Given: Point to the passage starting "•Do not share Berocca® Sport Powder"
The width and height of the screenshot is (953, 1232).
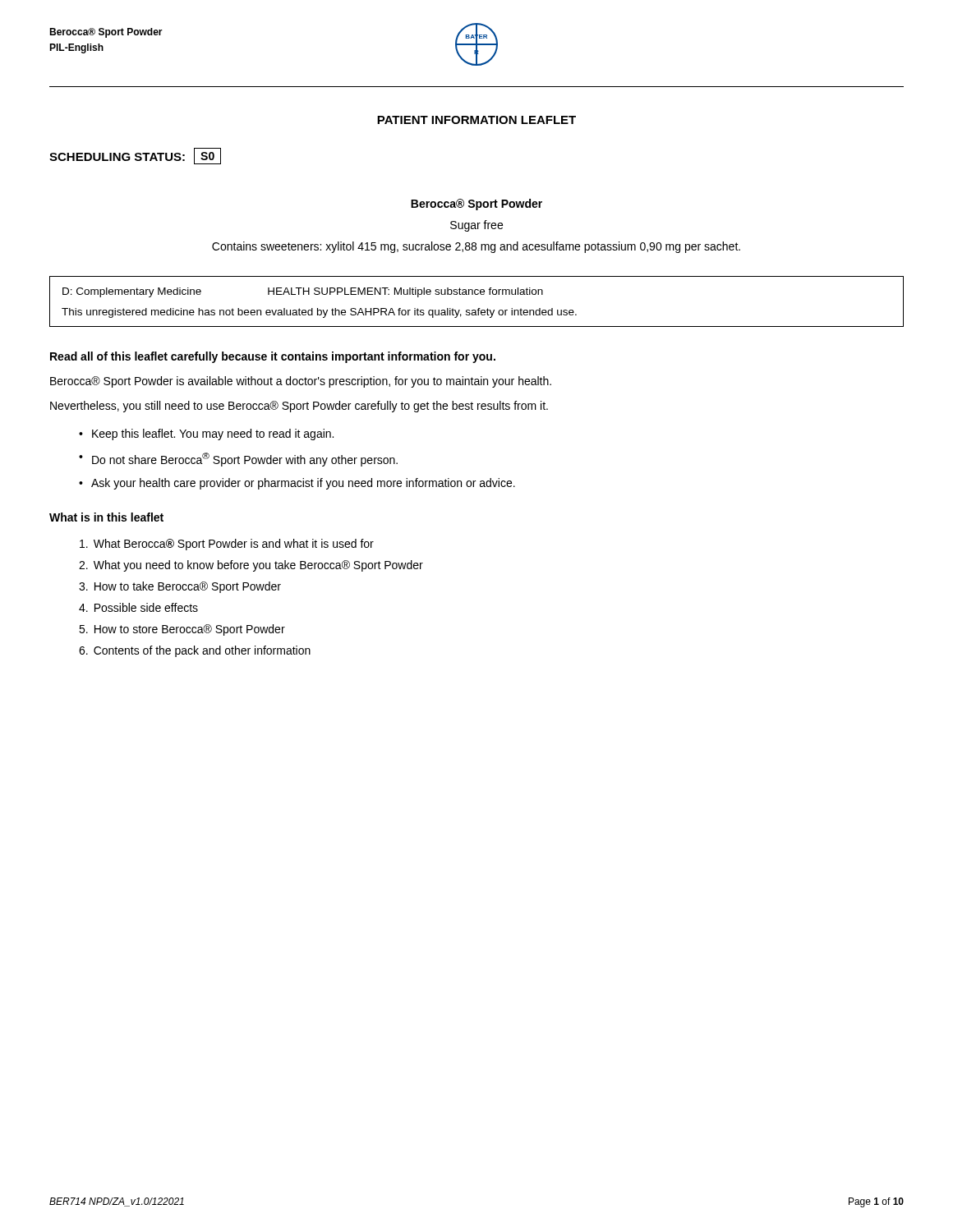Looking at the screenshot, I should (x=239, y=458).
